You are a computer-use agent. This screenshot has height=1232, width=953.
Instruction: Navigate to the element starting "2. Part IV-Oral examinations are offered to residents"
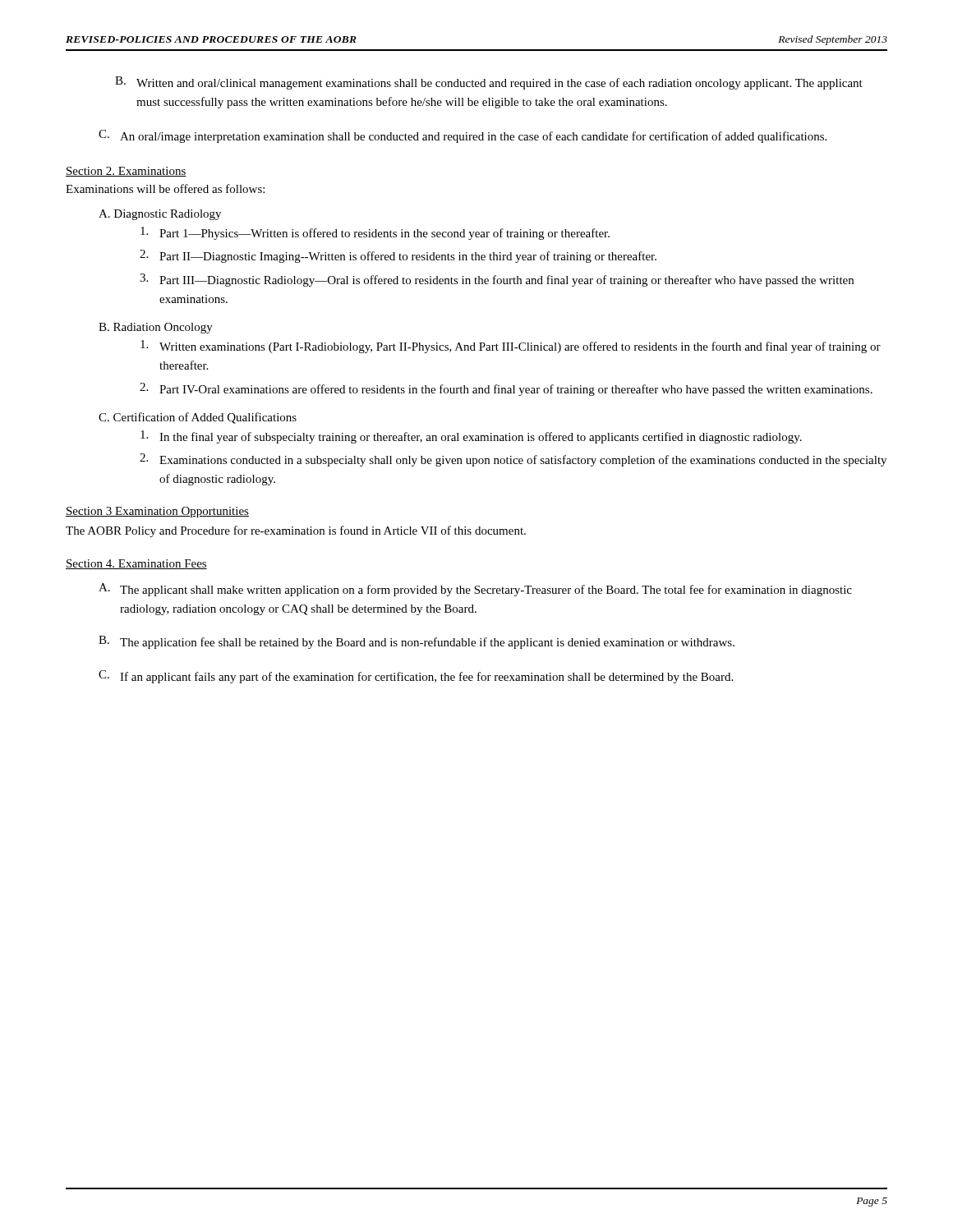pyautogui.click(x=513, y=389)
